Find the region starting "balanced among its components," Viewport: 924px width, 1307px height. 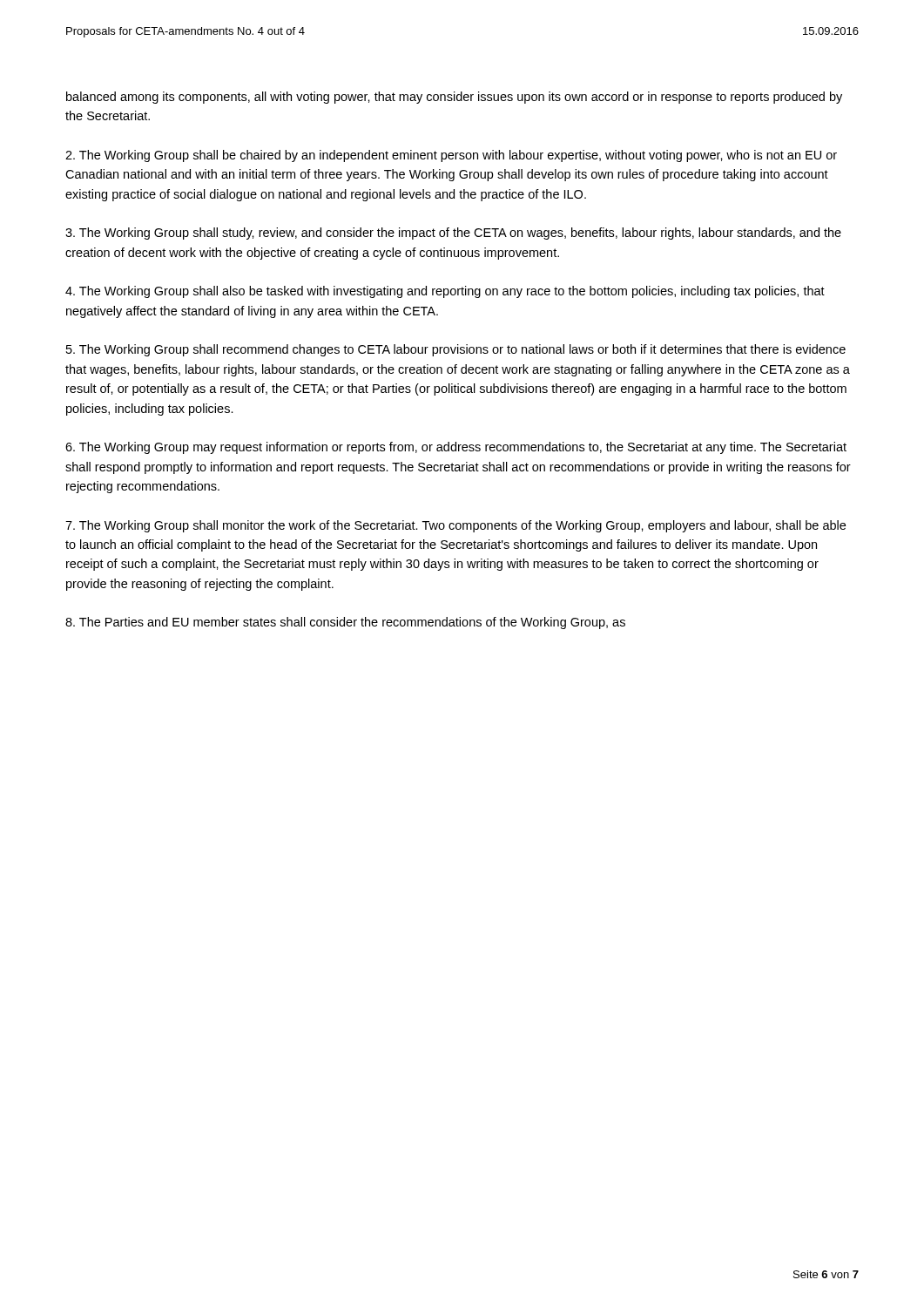[454, 107]
